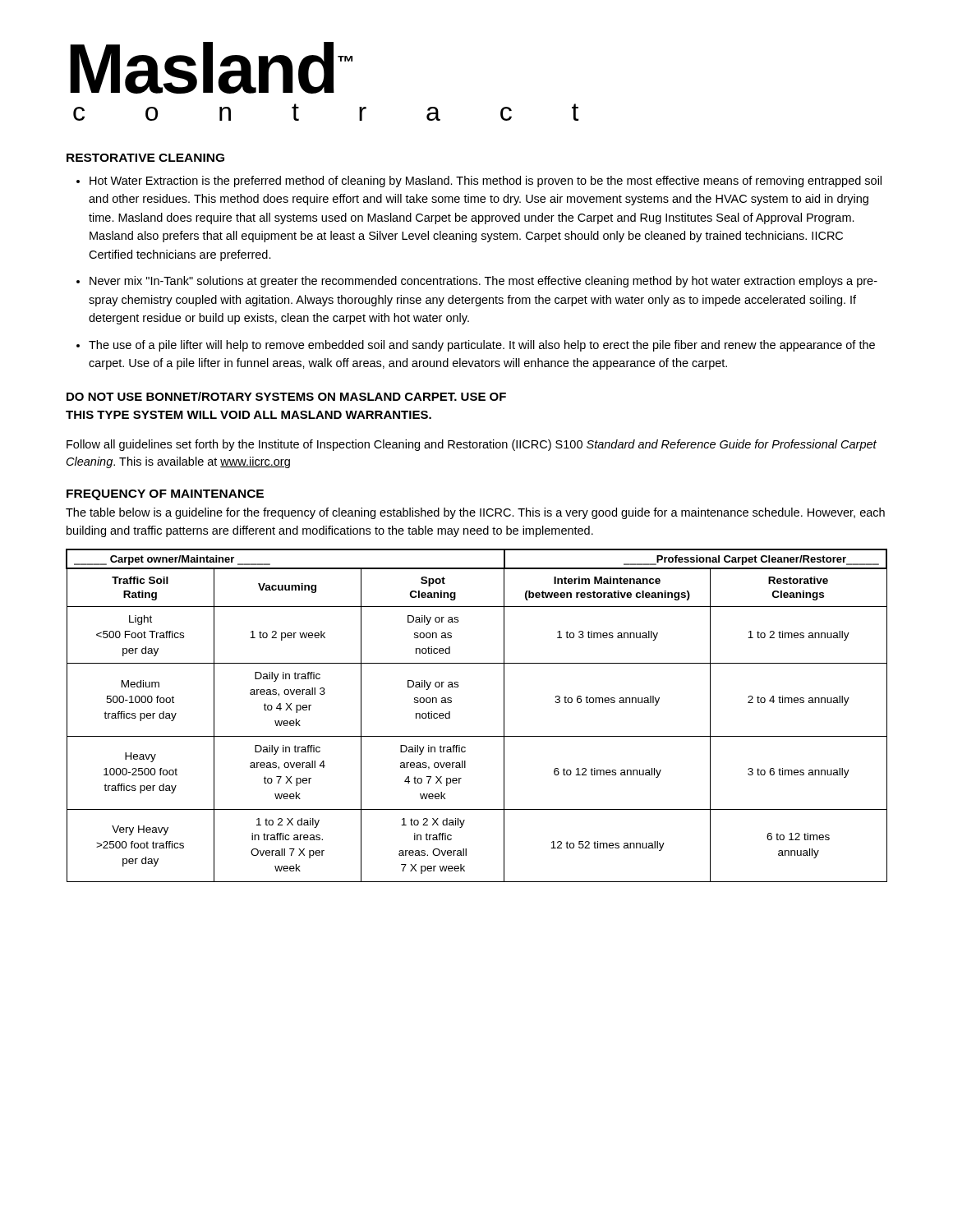The width and height of the screenshot is (953, 1232).
Task: Point to the text starting "Hot Water Extraction is the preferred"
Action: (x=486, y=218)
